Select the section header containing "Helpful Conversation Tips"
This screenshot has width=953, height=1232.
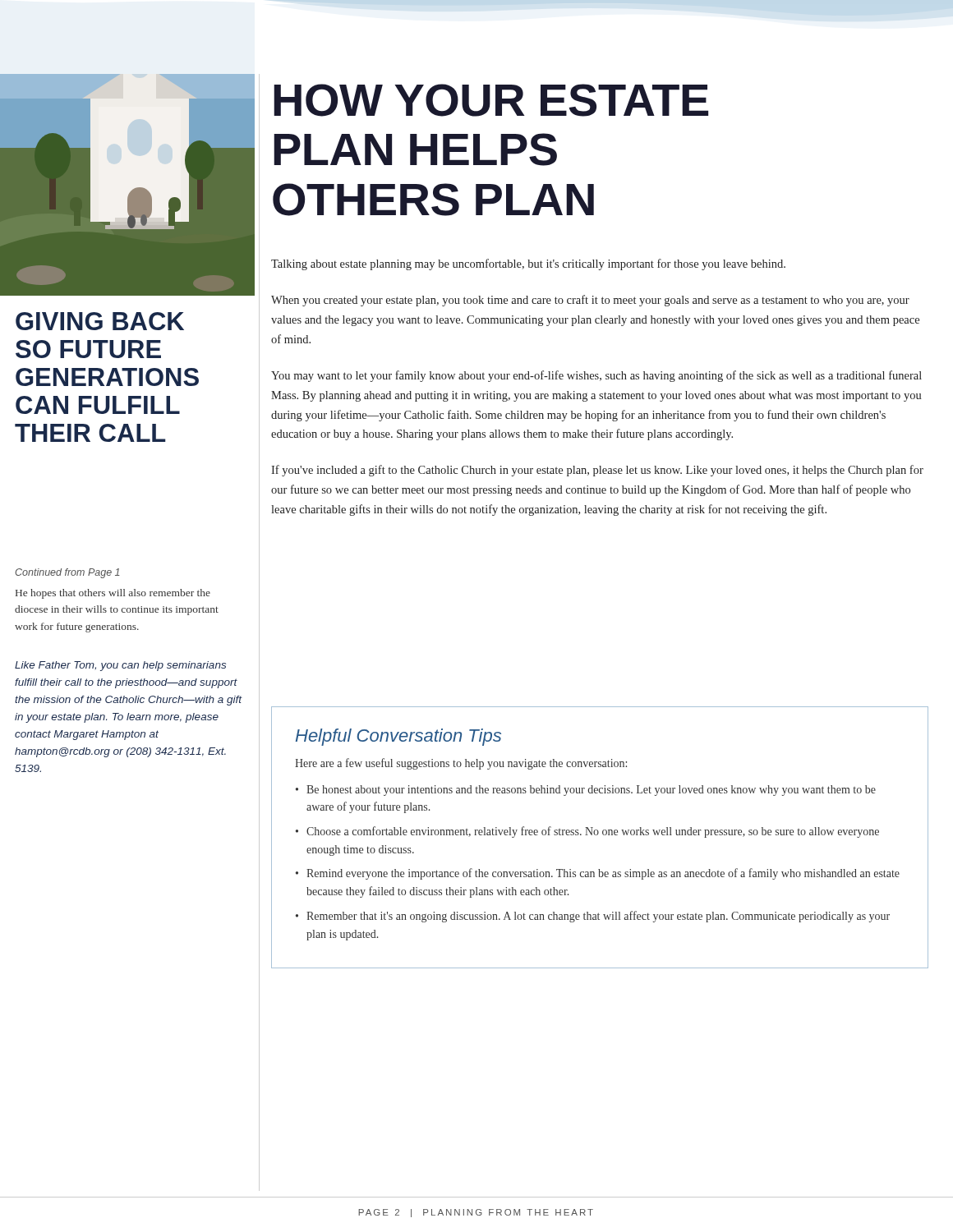pyautogui.click(x=398, y=737)
